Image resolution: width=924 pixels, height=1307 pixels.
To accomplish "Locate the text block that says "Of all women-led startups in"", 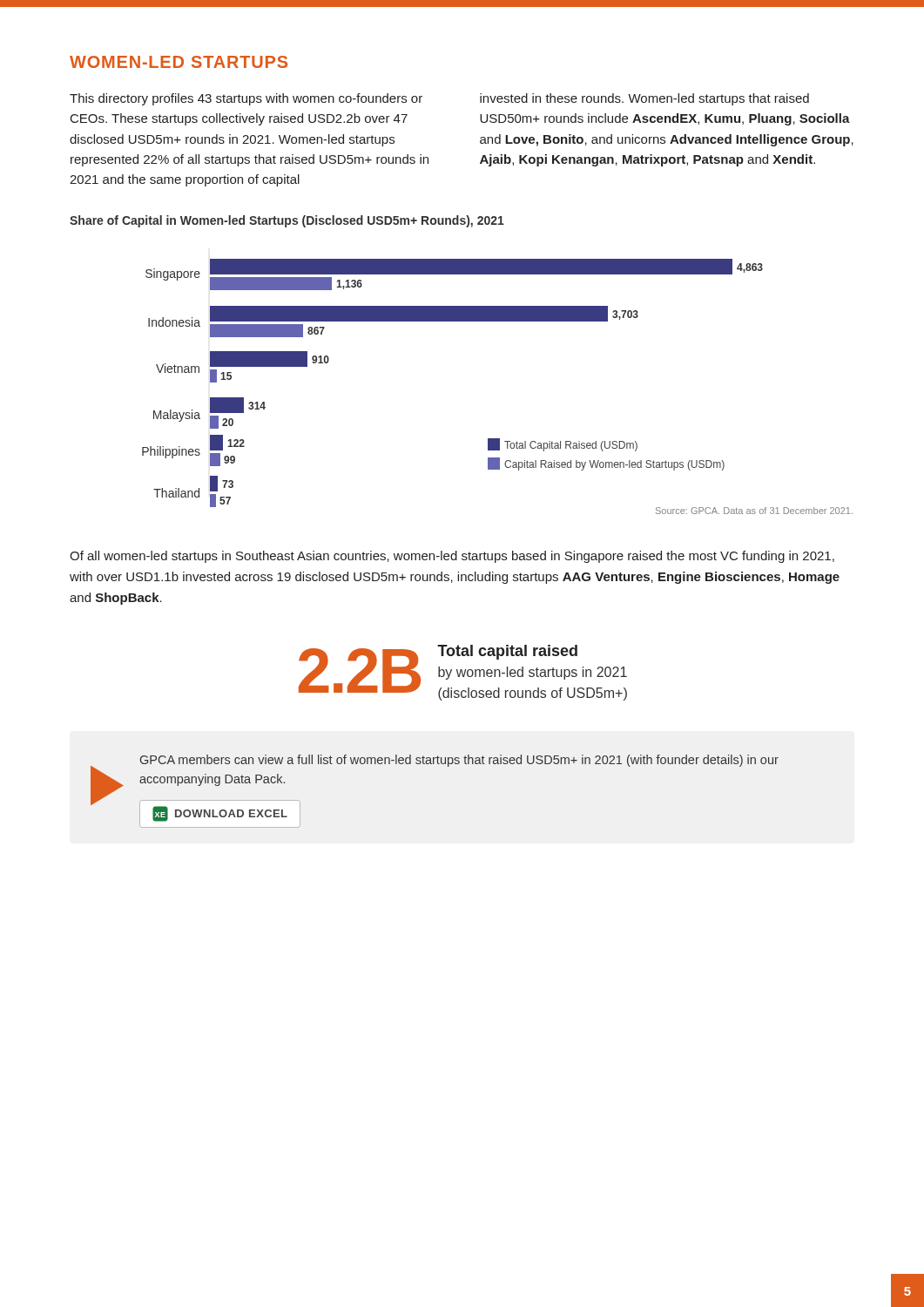I will point(462,577).
